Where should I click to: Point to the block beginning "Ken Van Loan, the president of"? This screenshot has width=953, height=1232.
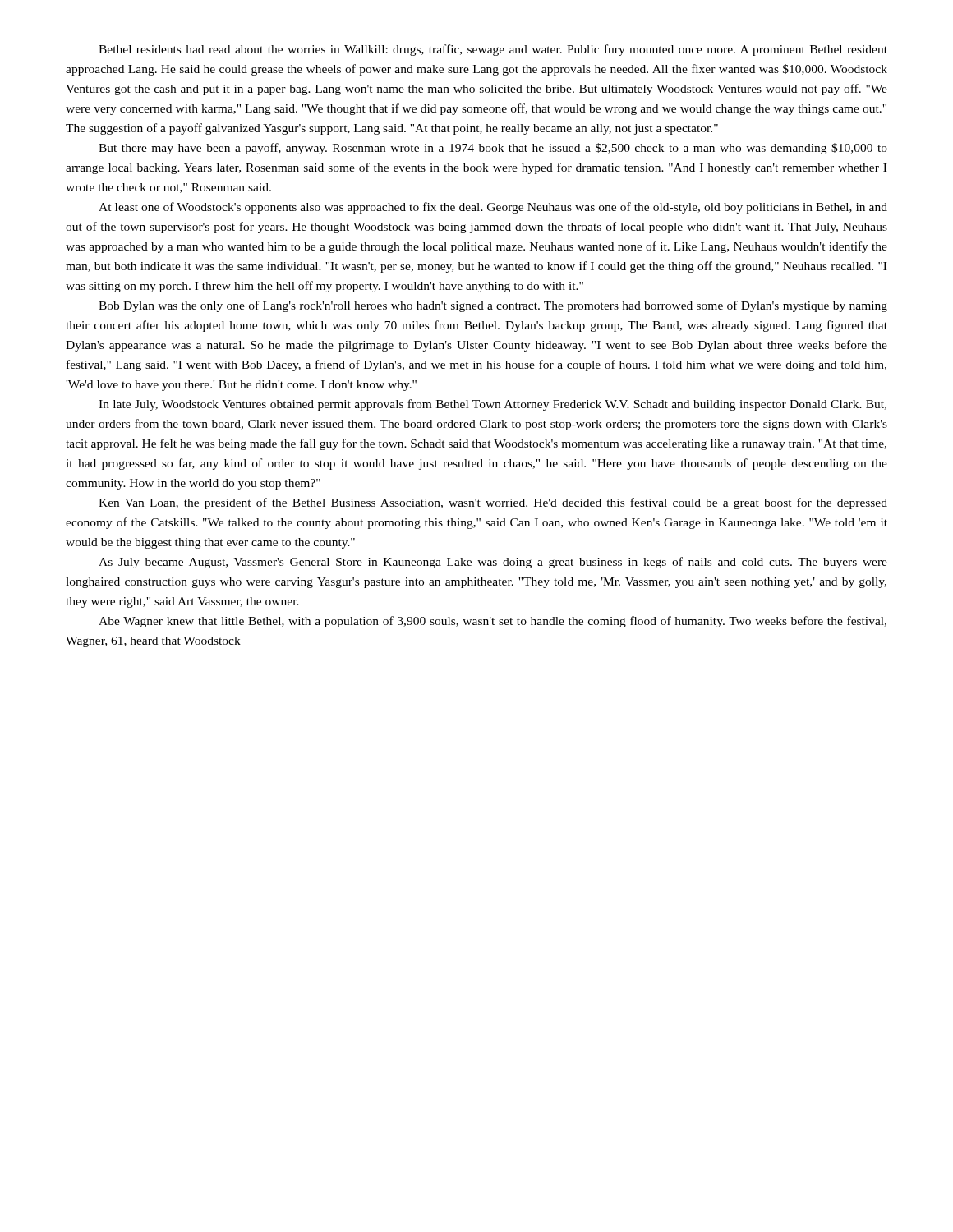click(x=476, y=523)
